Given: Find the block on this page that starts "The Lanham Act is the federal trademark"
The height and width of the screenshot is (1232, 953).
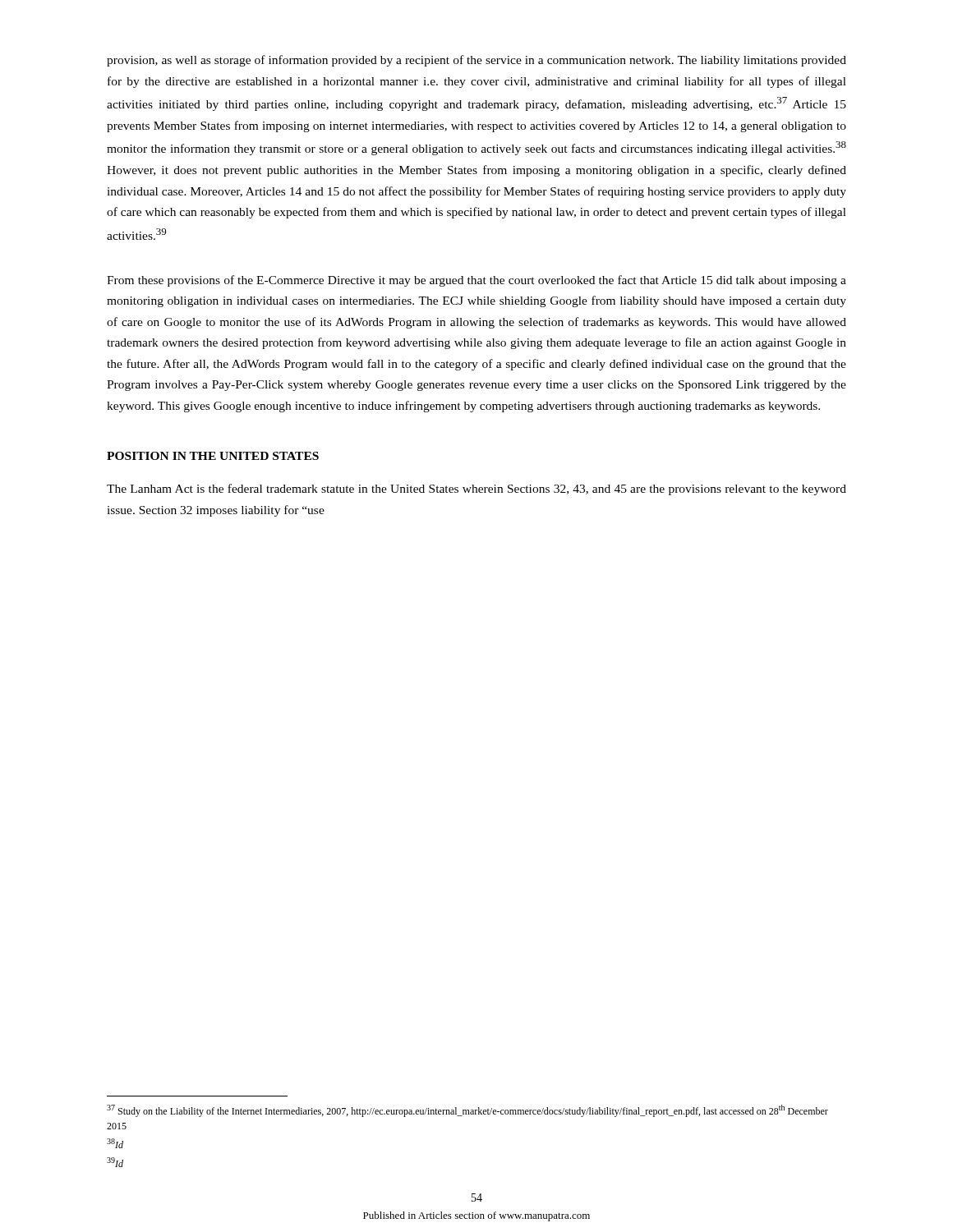Looking at the screenshot, I should click(476, 499).
